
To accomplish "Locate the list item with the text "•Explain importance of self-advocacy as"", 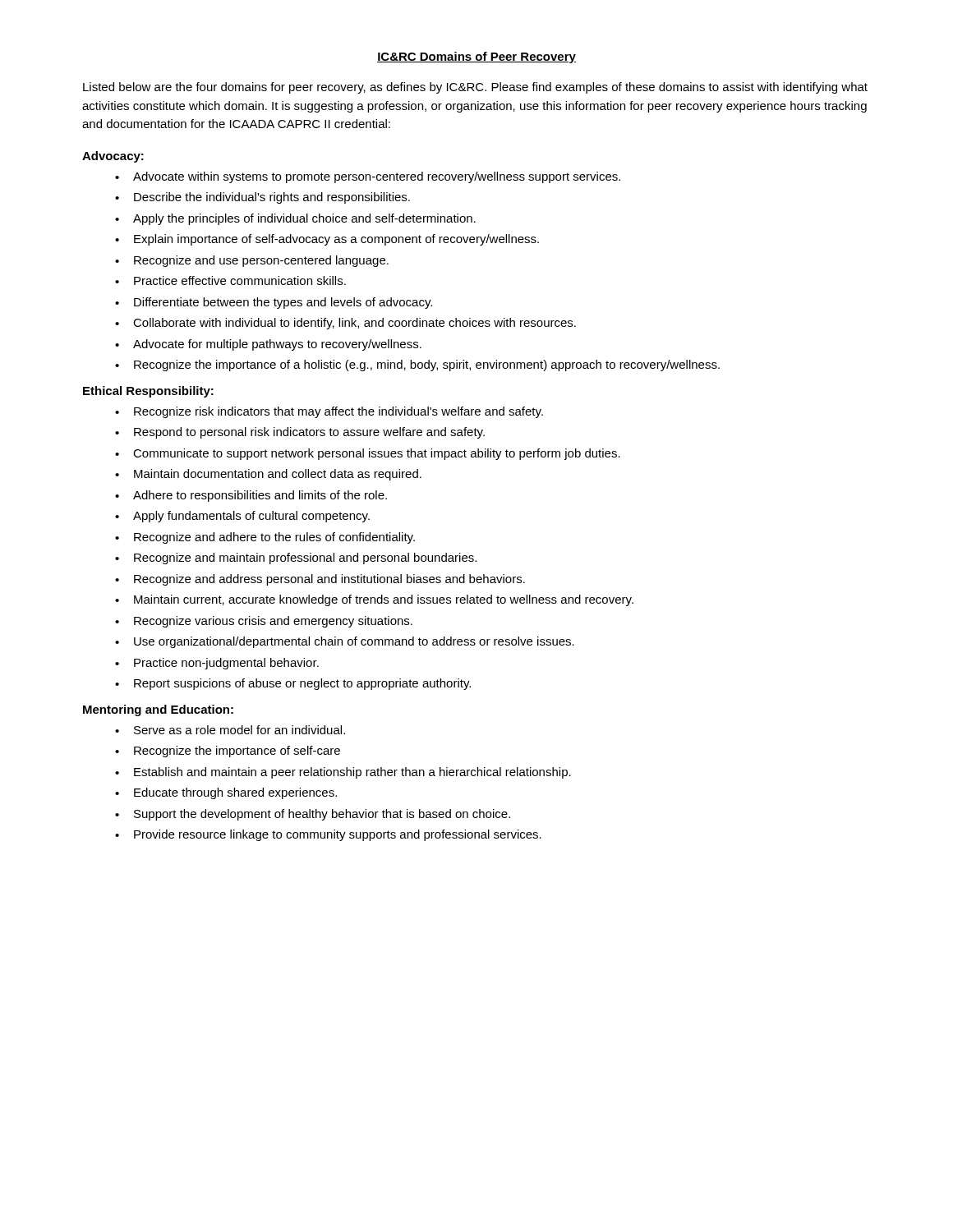I will point(493,240).
